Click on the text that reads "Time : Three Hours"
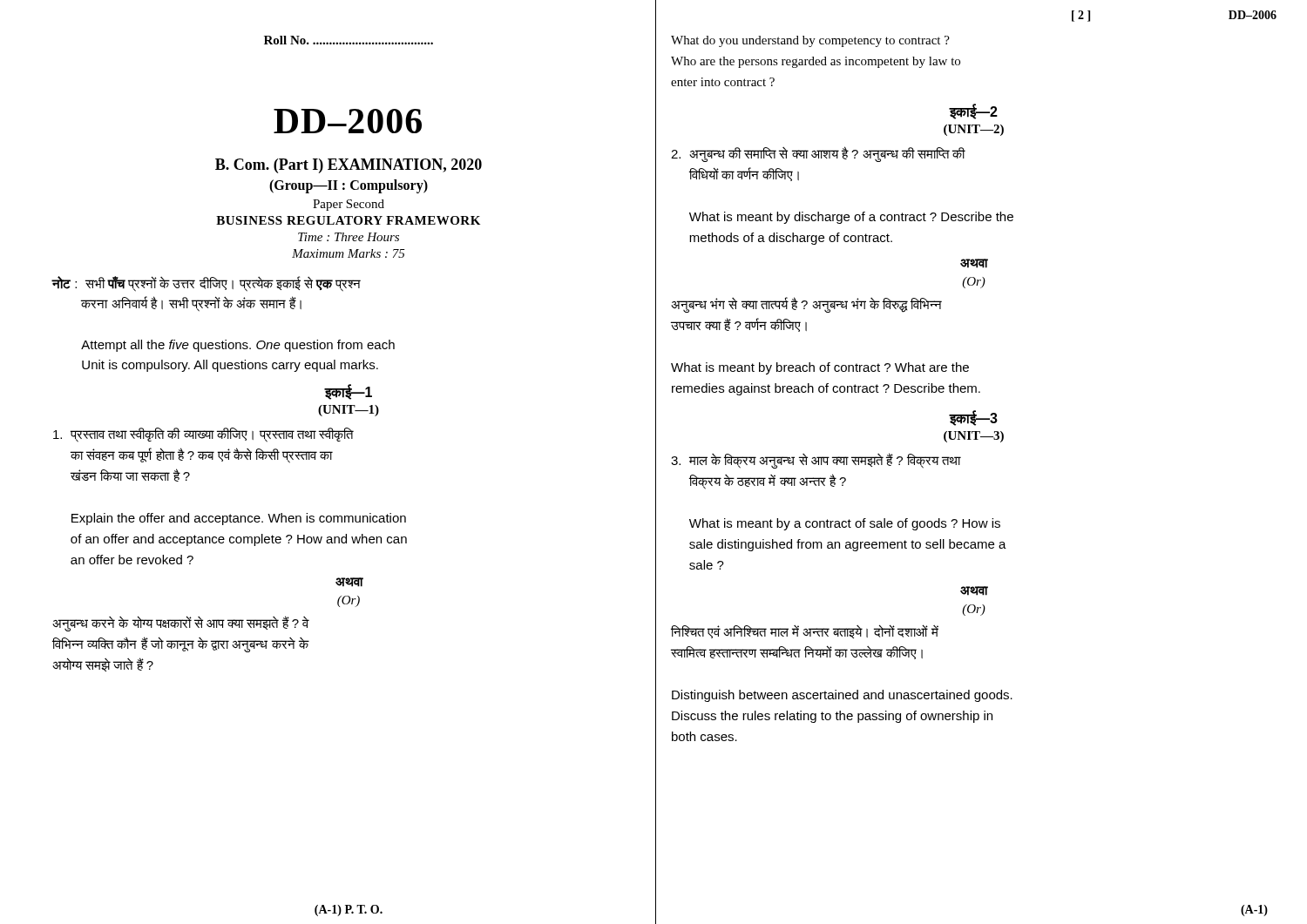 click(x=349, y=237)
